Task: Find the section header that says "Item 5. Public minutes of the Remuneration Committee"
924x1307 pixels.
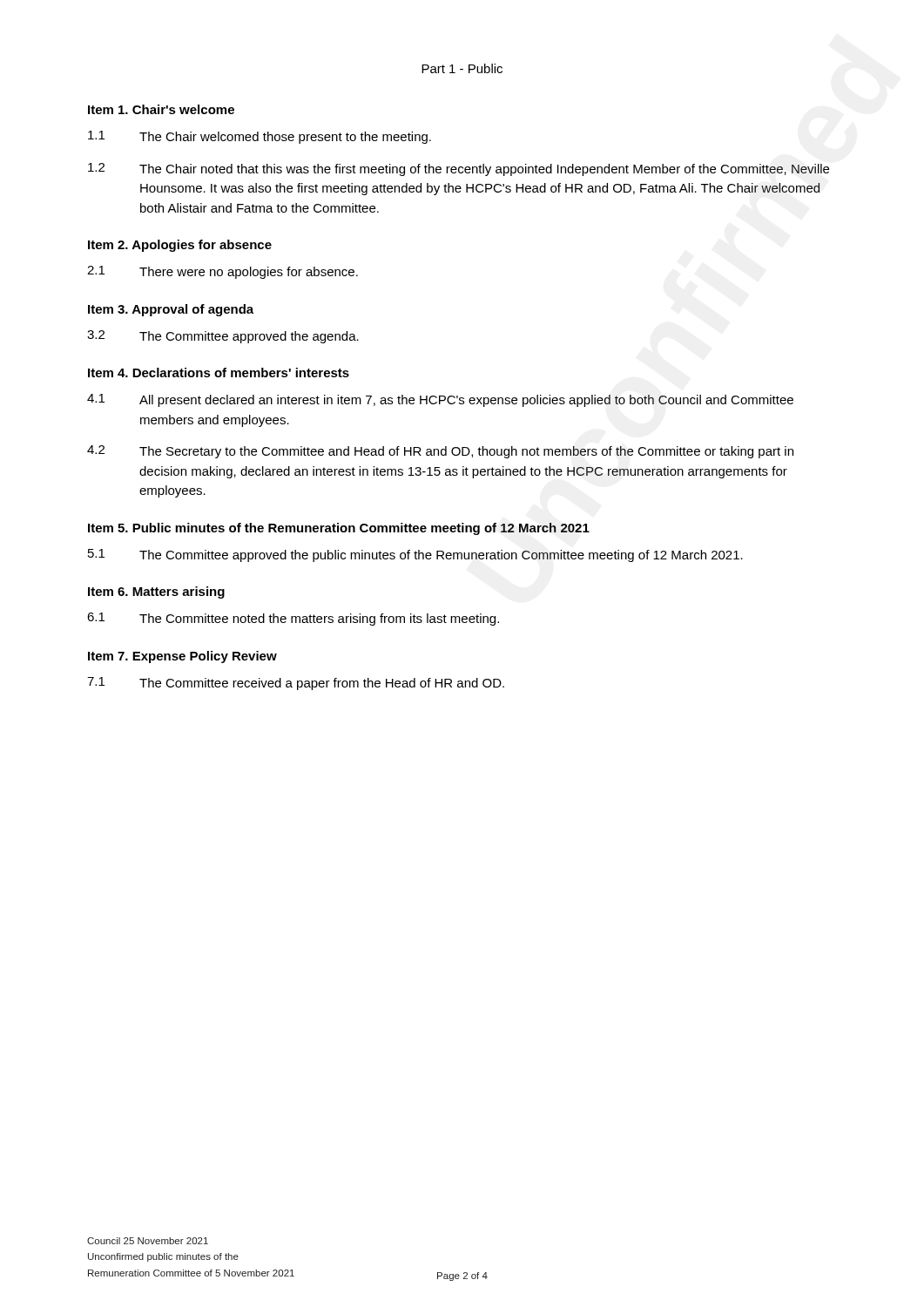Action: [338, 527]
